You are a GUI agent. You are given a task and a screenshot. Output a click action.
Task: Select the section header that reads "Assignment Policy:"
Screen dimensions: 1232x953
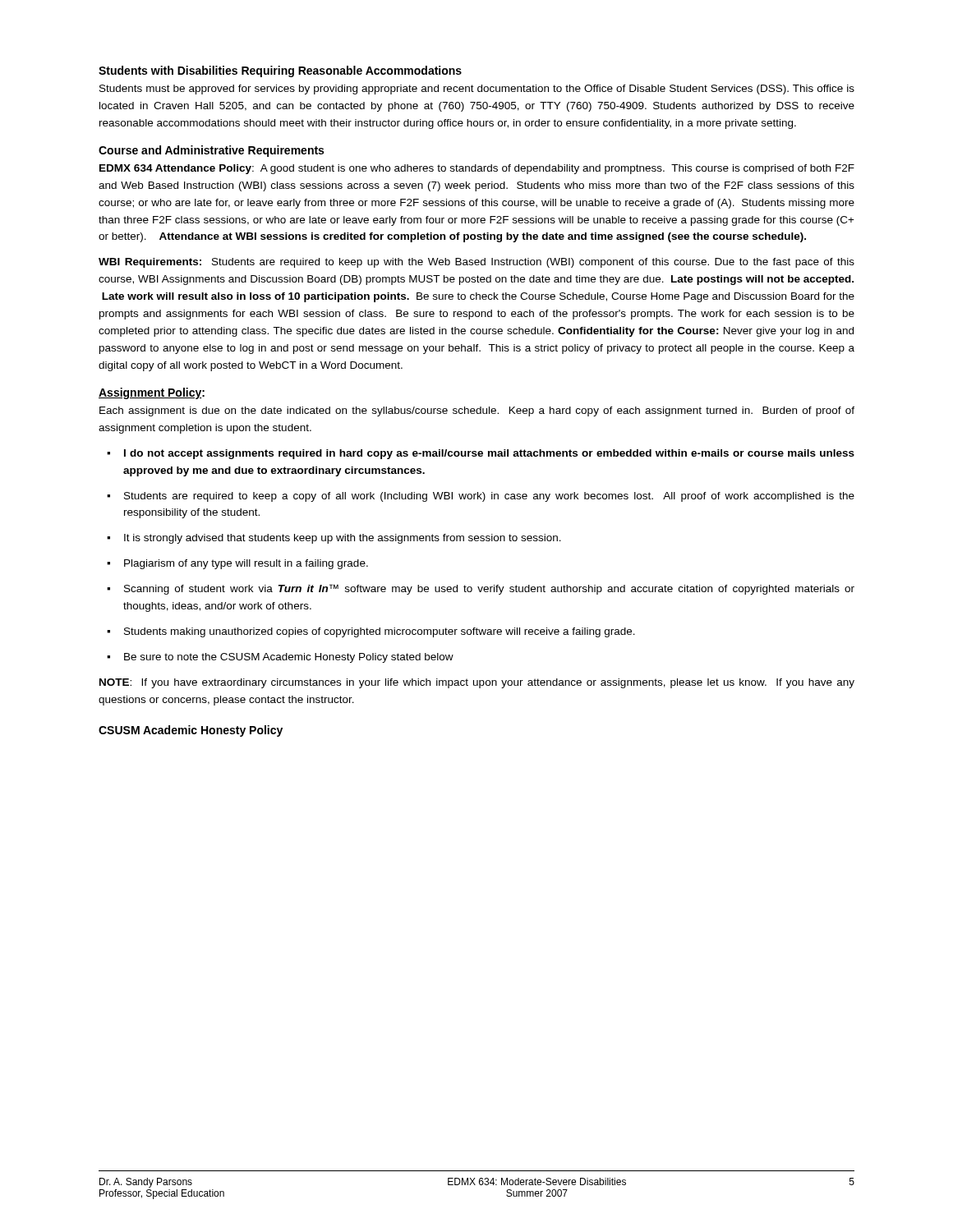click(152, 392)
